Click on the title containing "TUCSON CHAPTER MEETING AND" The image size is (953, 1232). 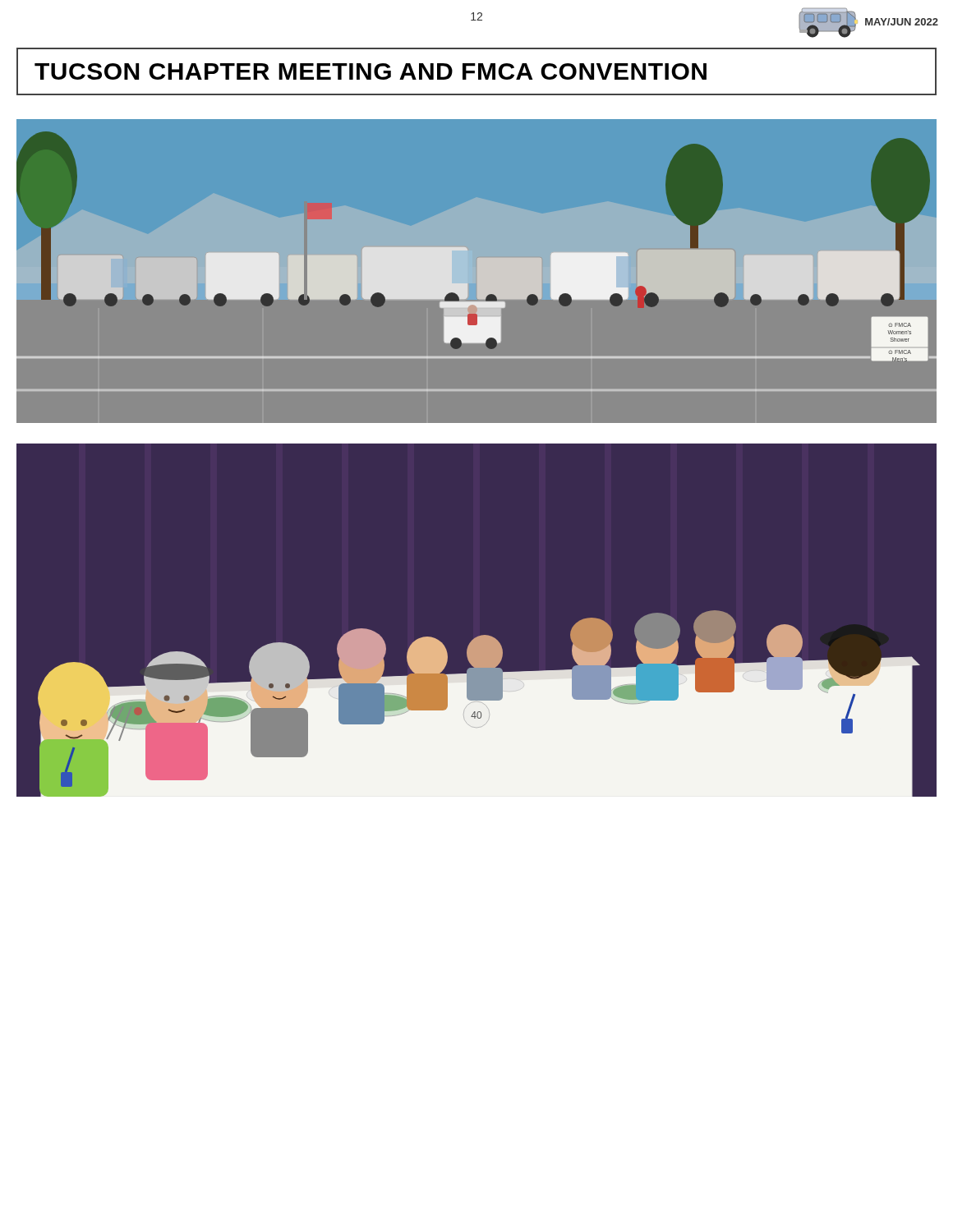point(372,71)
